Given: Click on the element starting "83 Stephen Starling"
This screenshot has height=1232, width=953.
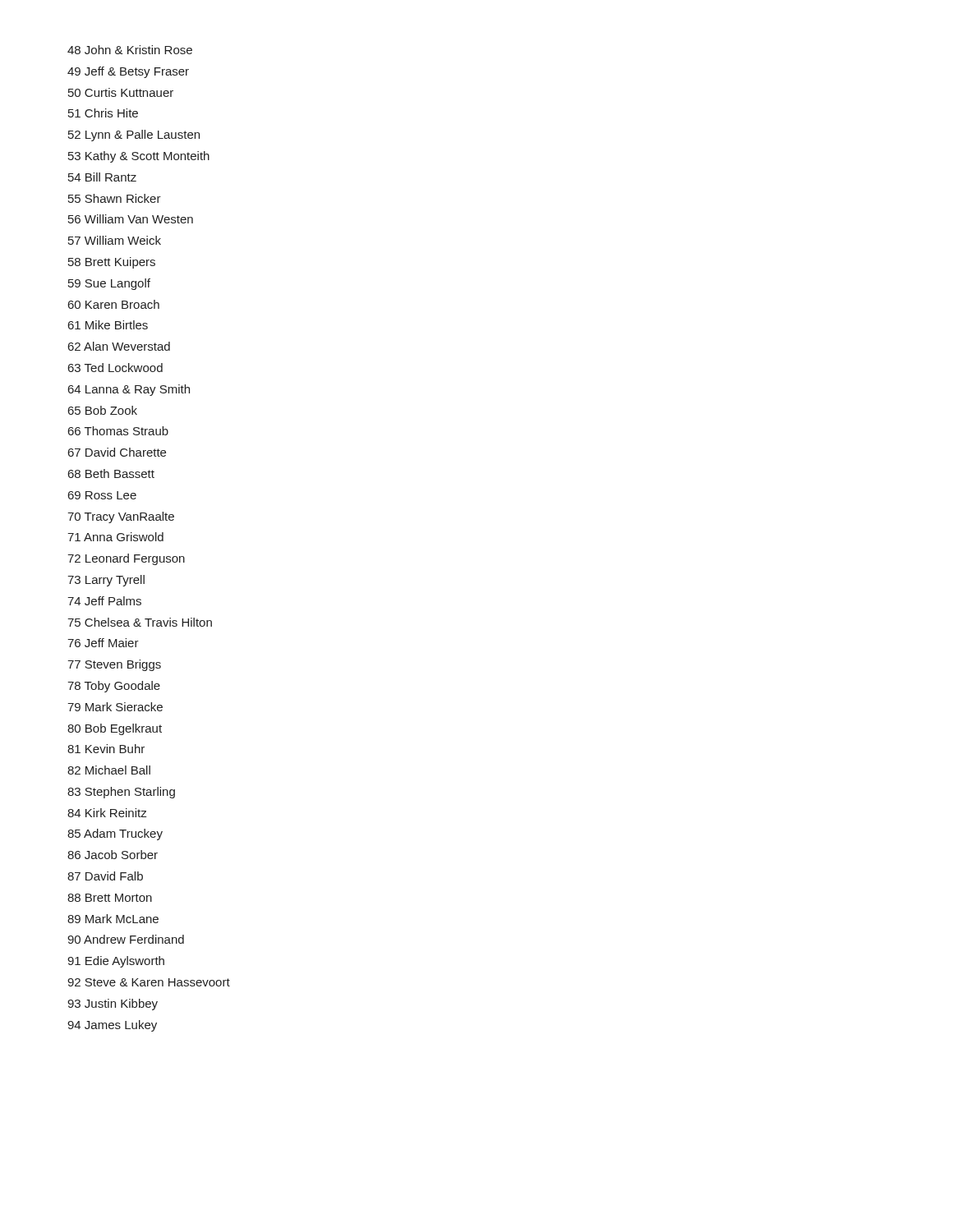Looking at the screenshot, I should tap(122, 791).
